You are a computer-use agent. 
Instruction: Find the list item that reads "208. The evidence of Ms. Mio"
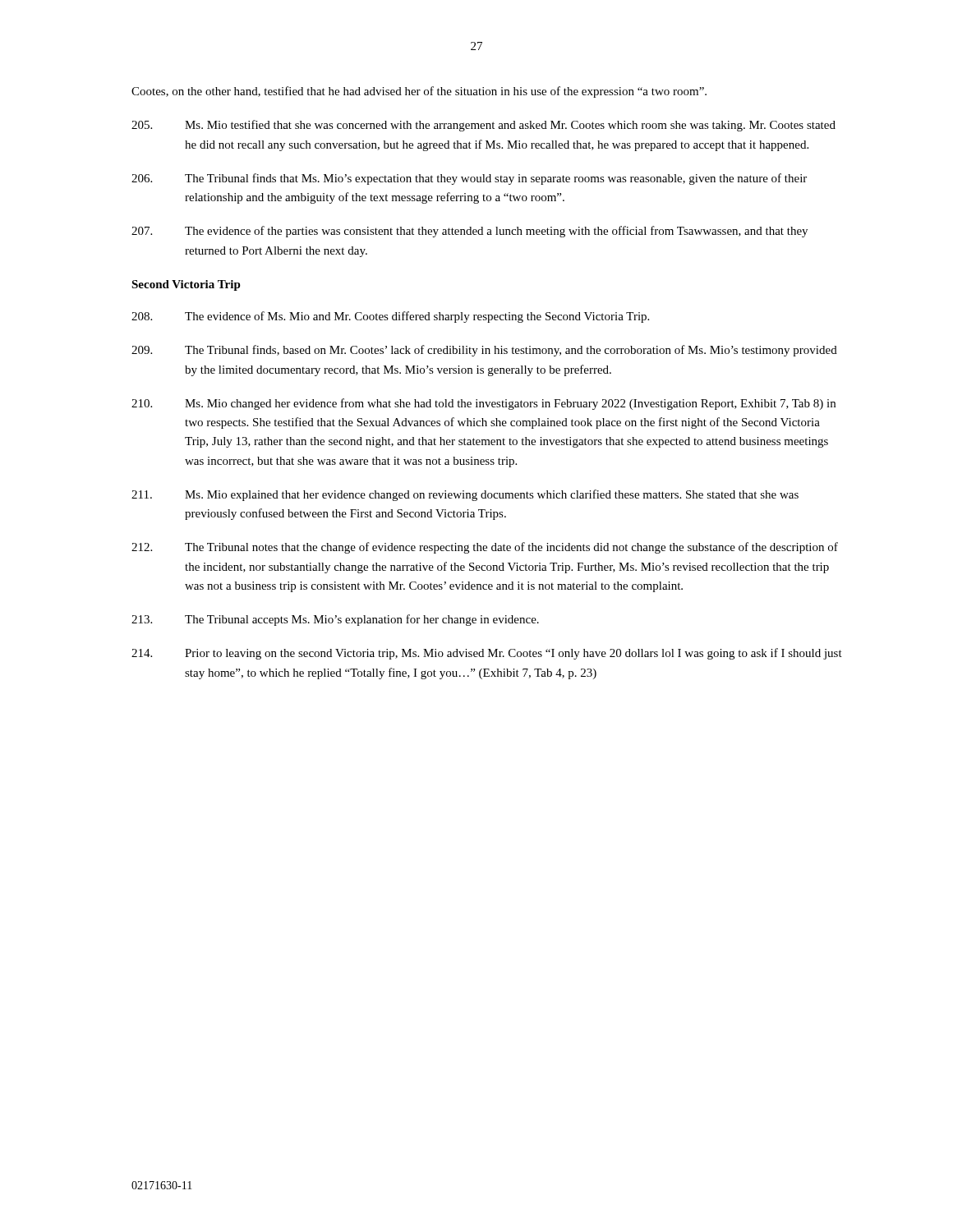(489, 317)
